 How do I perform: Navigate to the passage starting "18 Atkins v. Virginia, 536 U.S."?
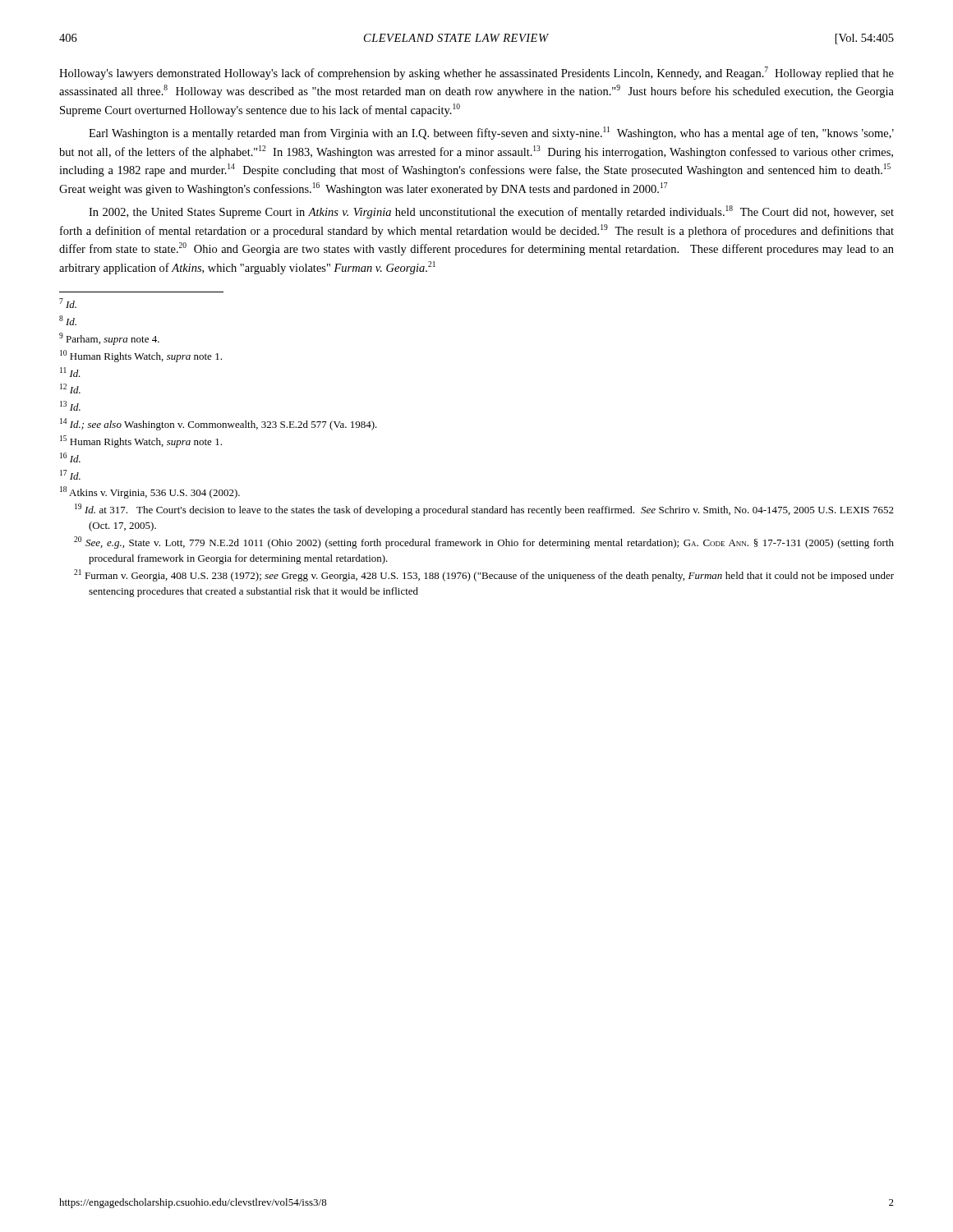(150, 492)
